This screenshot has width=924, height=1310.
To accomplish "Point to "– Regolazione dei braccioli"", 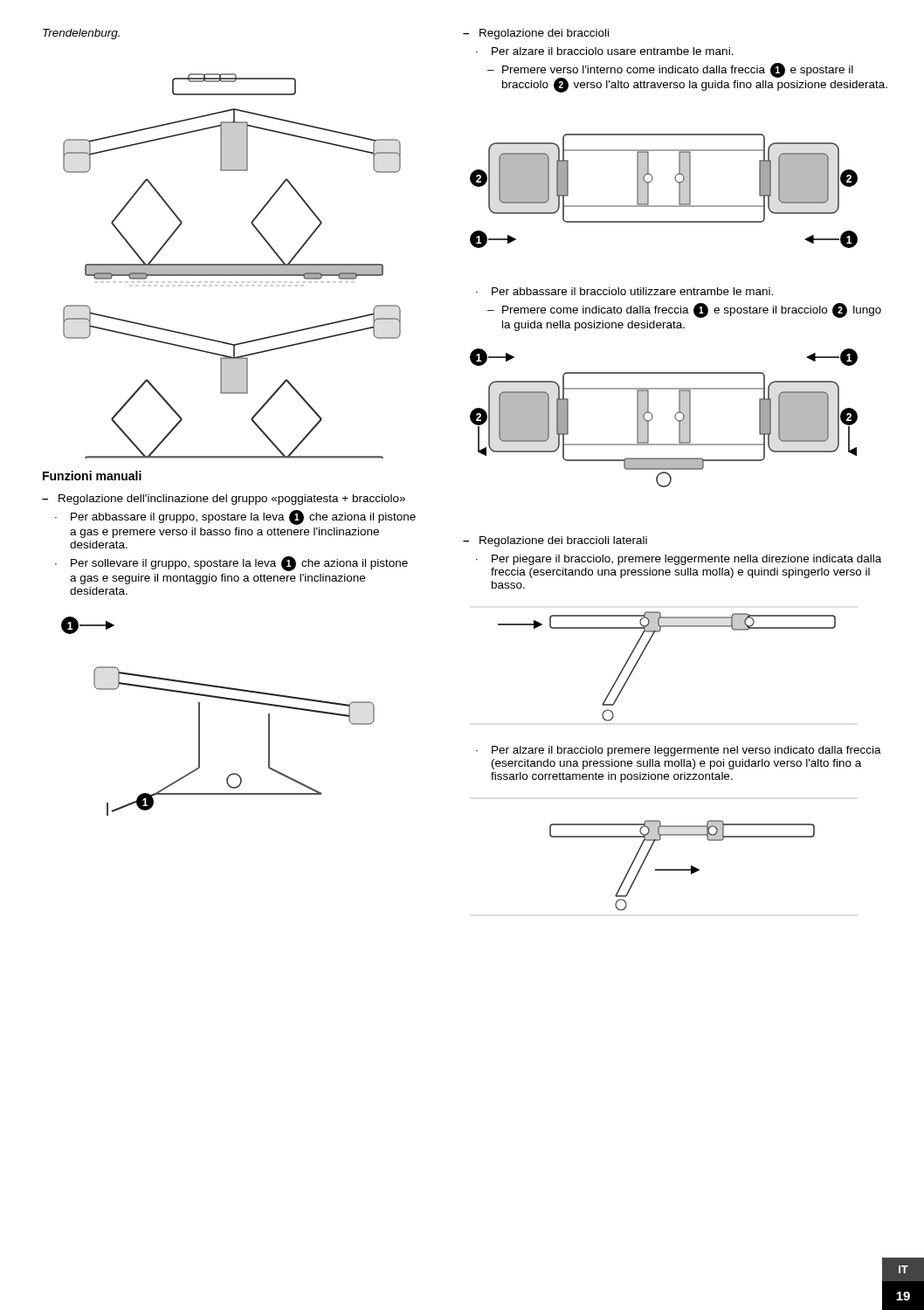I will pos(536,33).
